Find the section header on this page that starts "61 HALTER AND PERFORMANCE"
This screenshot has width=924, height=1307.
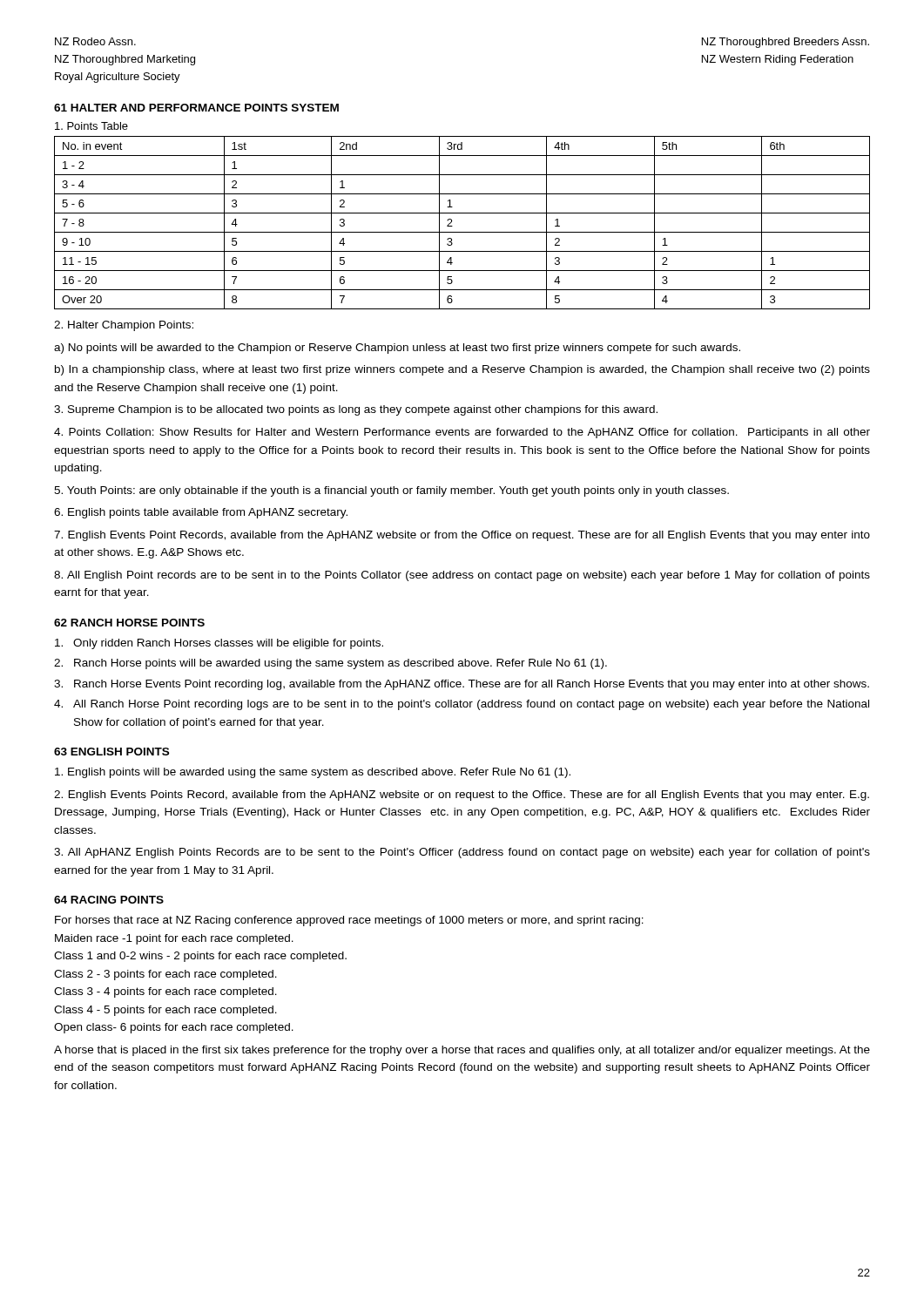[x=197, y=108]
